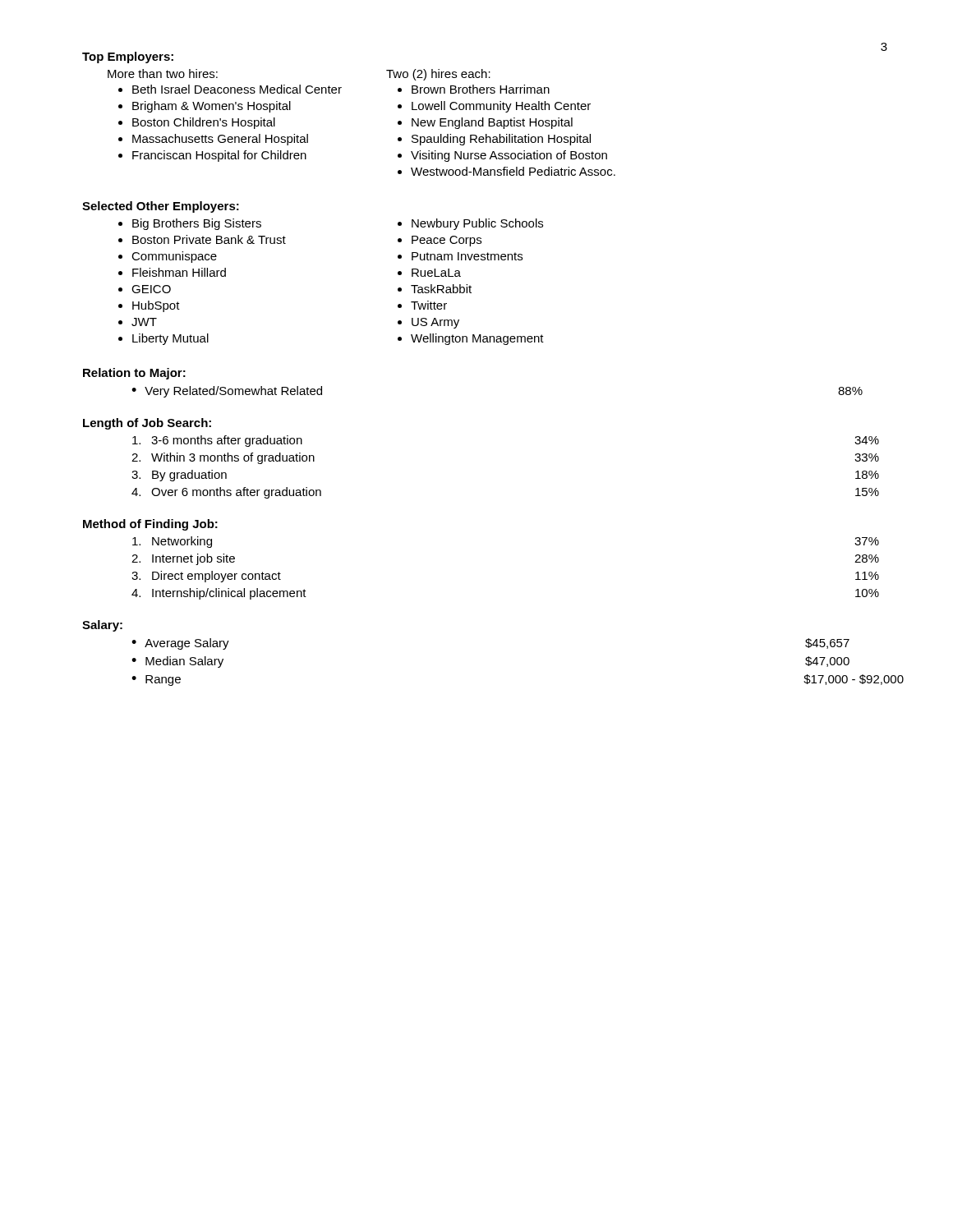Click on the passage starting "4.Over 6 months after graduation15%"
The width and height of the screenshot is (953, 1232).
229,492
